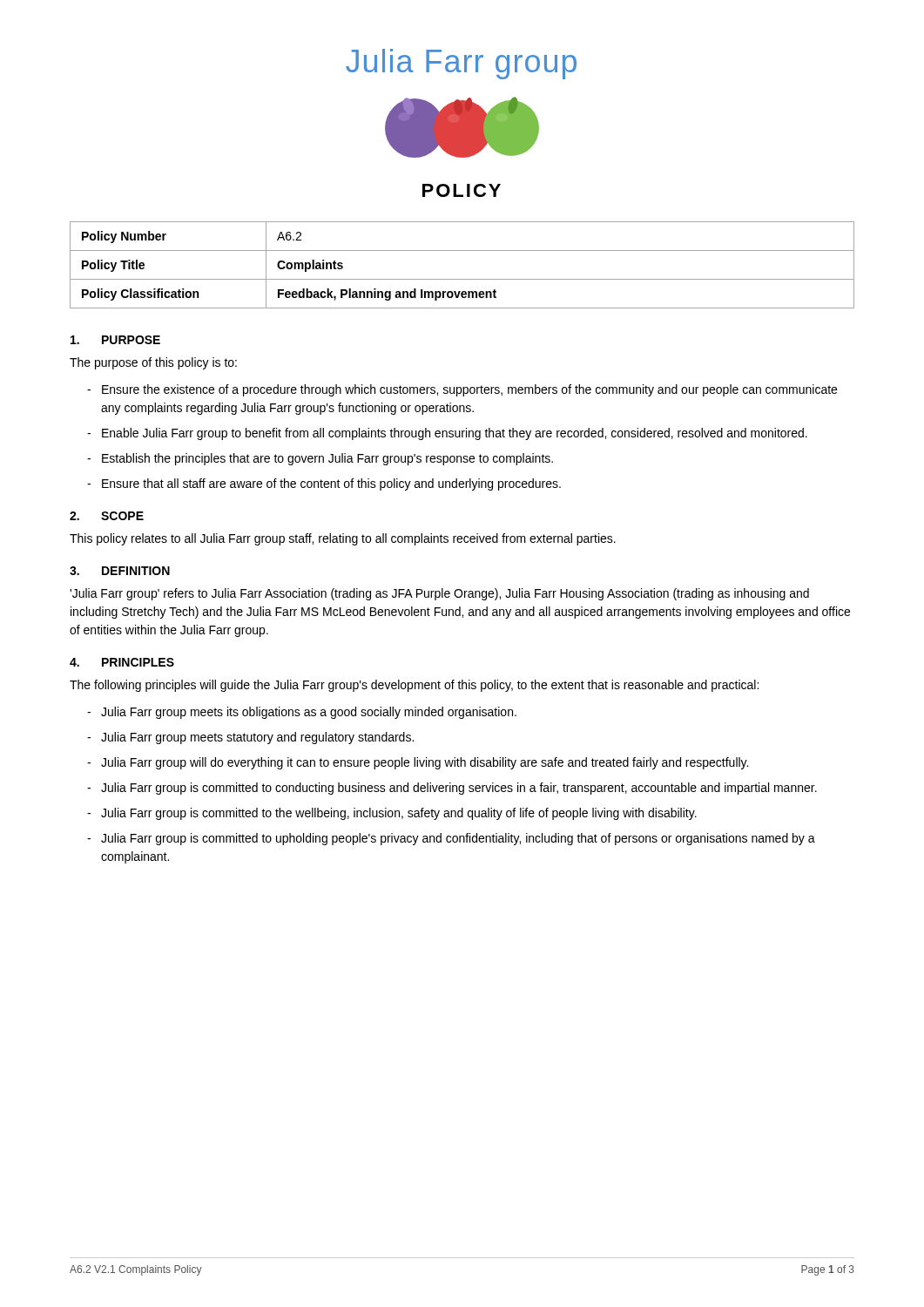Locate a logo
This screenshot has width=924, height=1307.
(x=462, y=101)
